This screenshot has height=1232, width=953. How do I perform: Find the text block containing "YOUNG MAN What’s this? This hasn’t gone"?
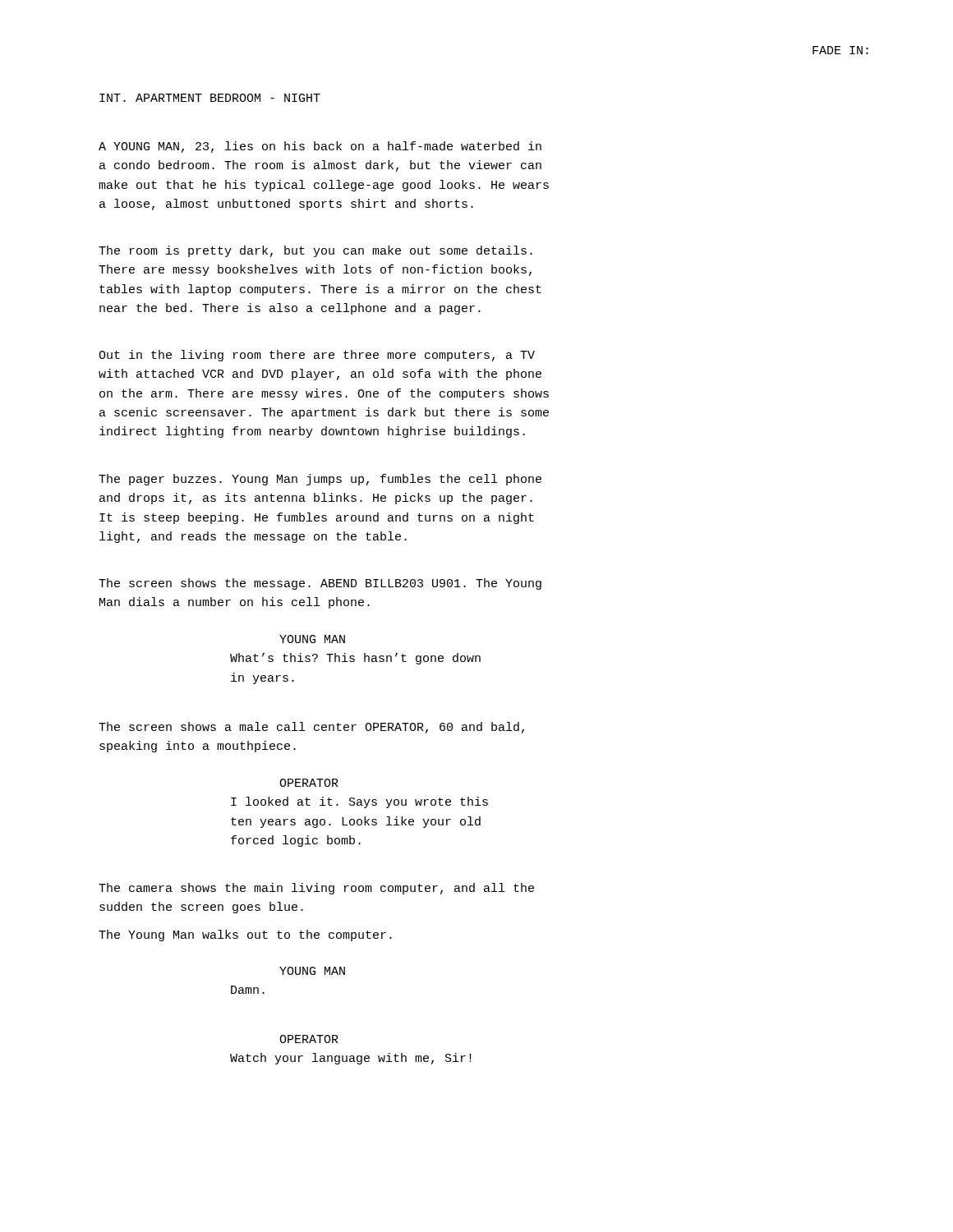[x=312, y=639]
